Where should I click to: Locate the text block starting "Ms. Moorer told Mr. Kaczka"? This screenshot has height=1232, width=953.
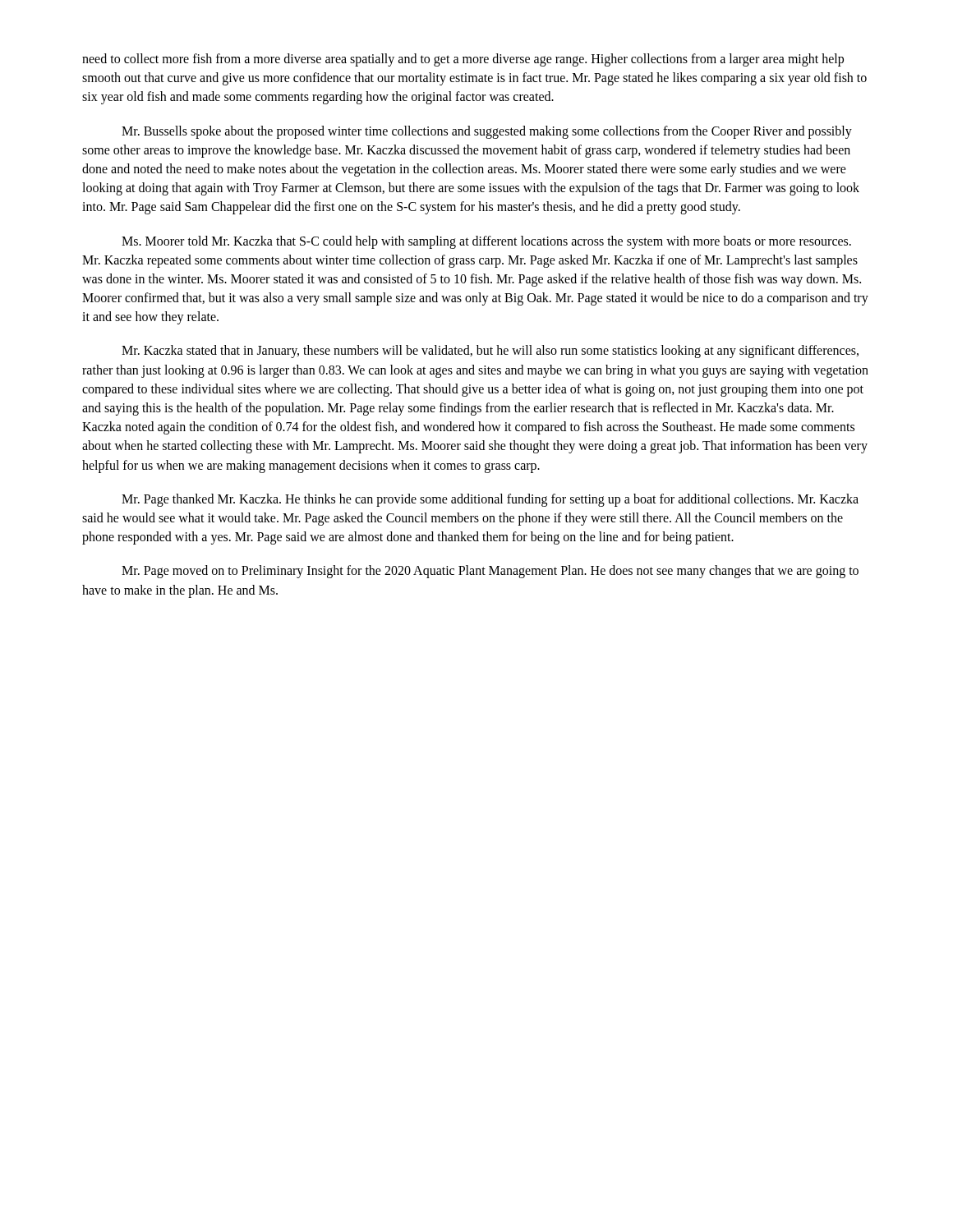475,279
